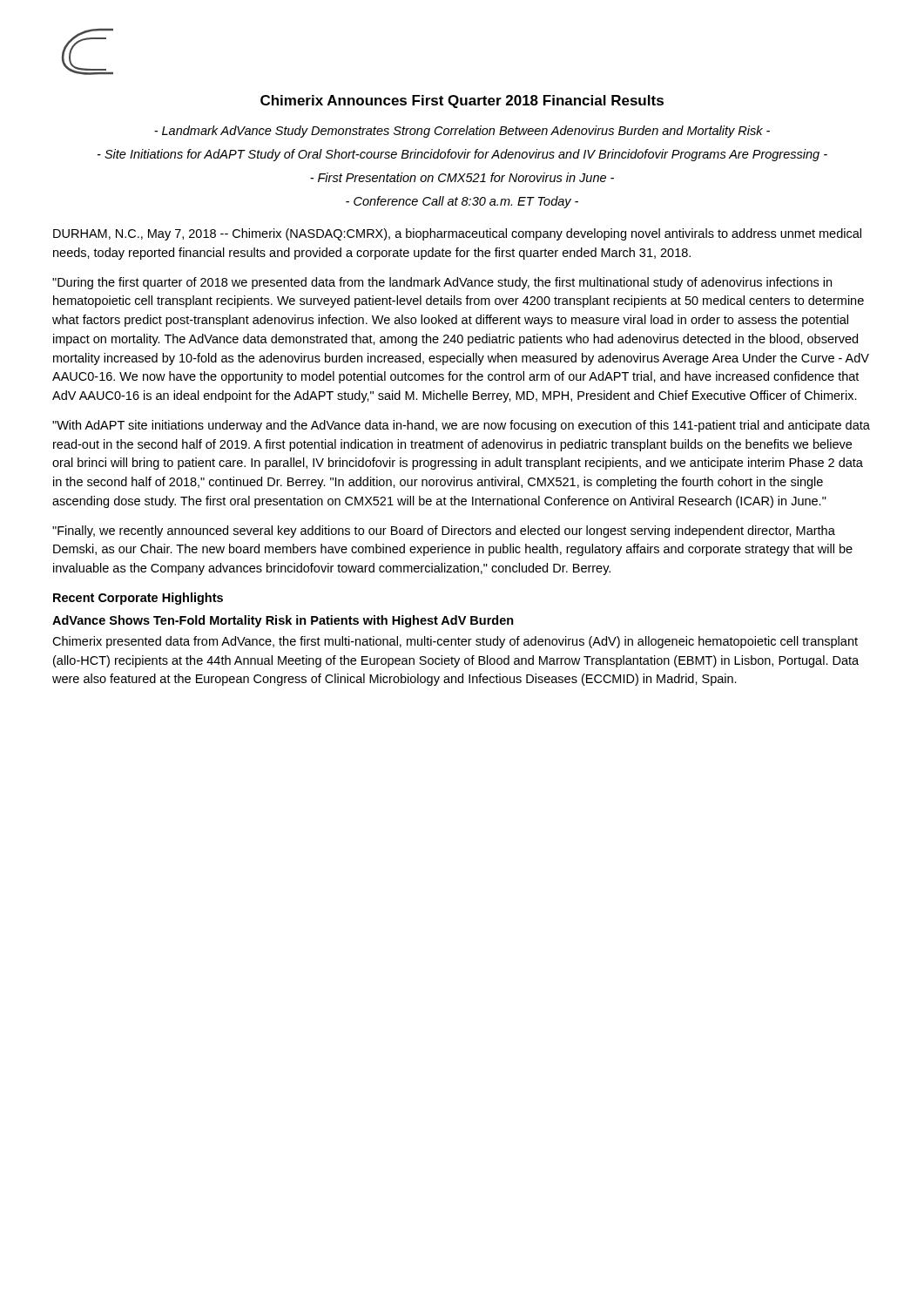The image size is (924, 1307).
Task: Select the text starting ""With AdAPT site initiations"
Action: point(461,463)
